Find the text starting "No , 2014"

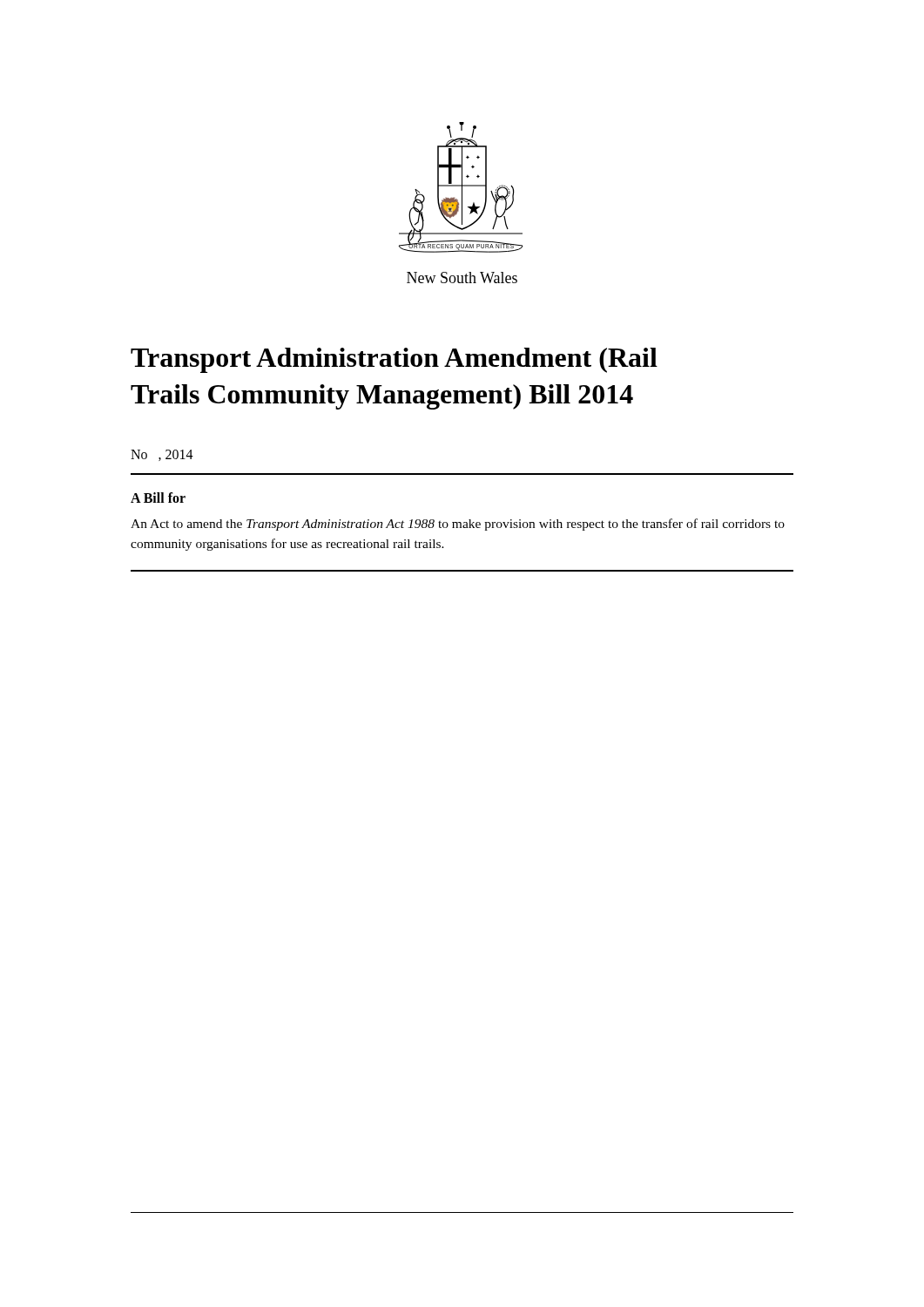coord(162,455)
